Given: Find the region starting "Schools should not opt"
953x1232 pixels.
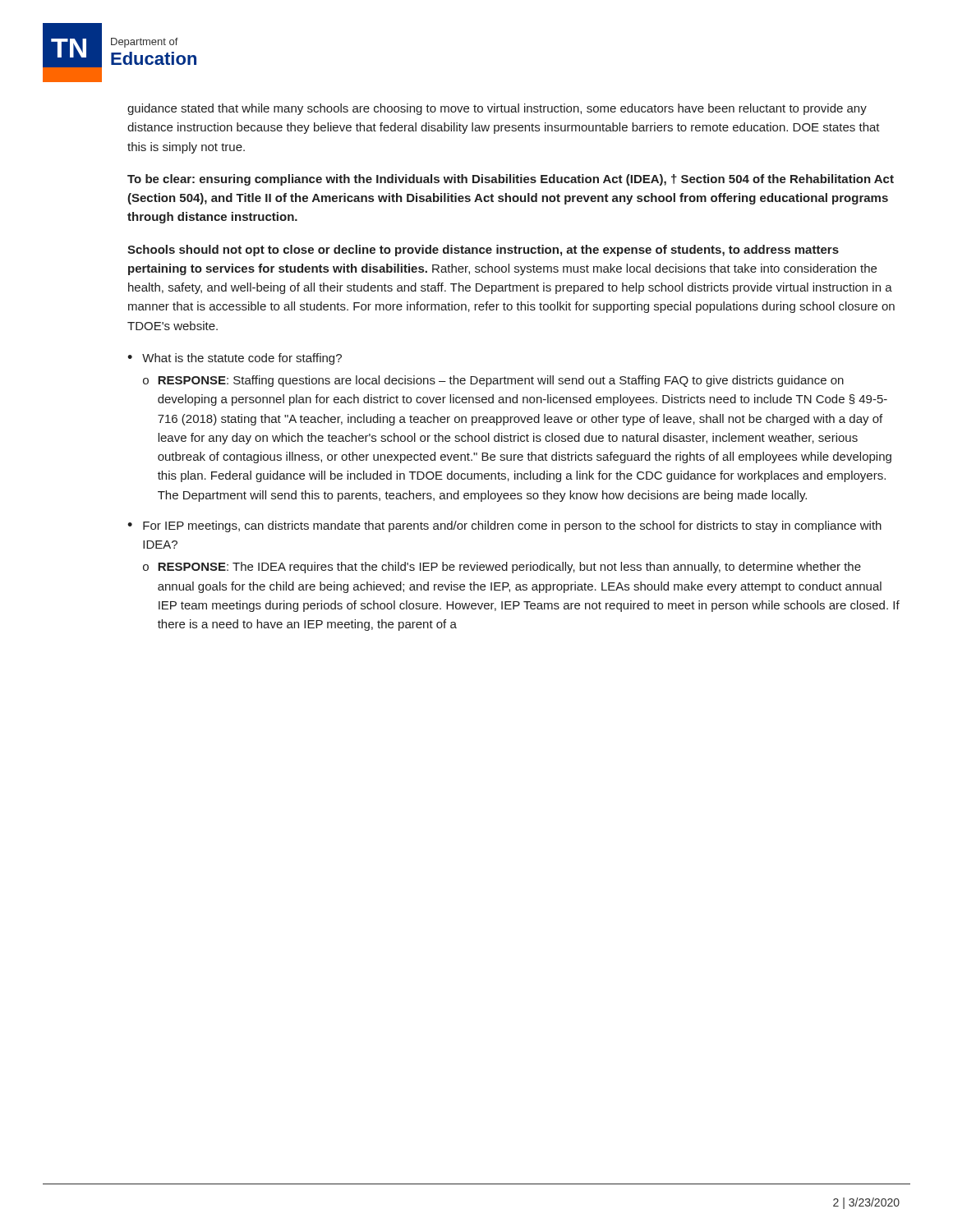Looking at the screenshot, I should pyautogui.click(x=511, y=287).
